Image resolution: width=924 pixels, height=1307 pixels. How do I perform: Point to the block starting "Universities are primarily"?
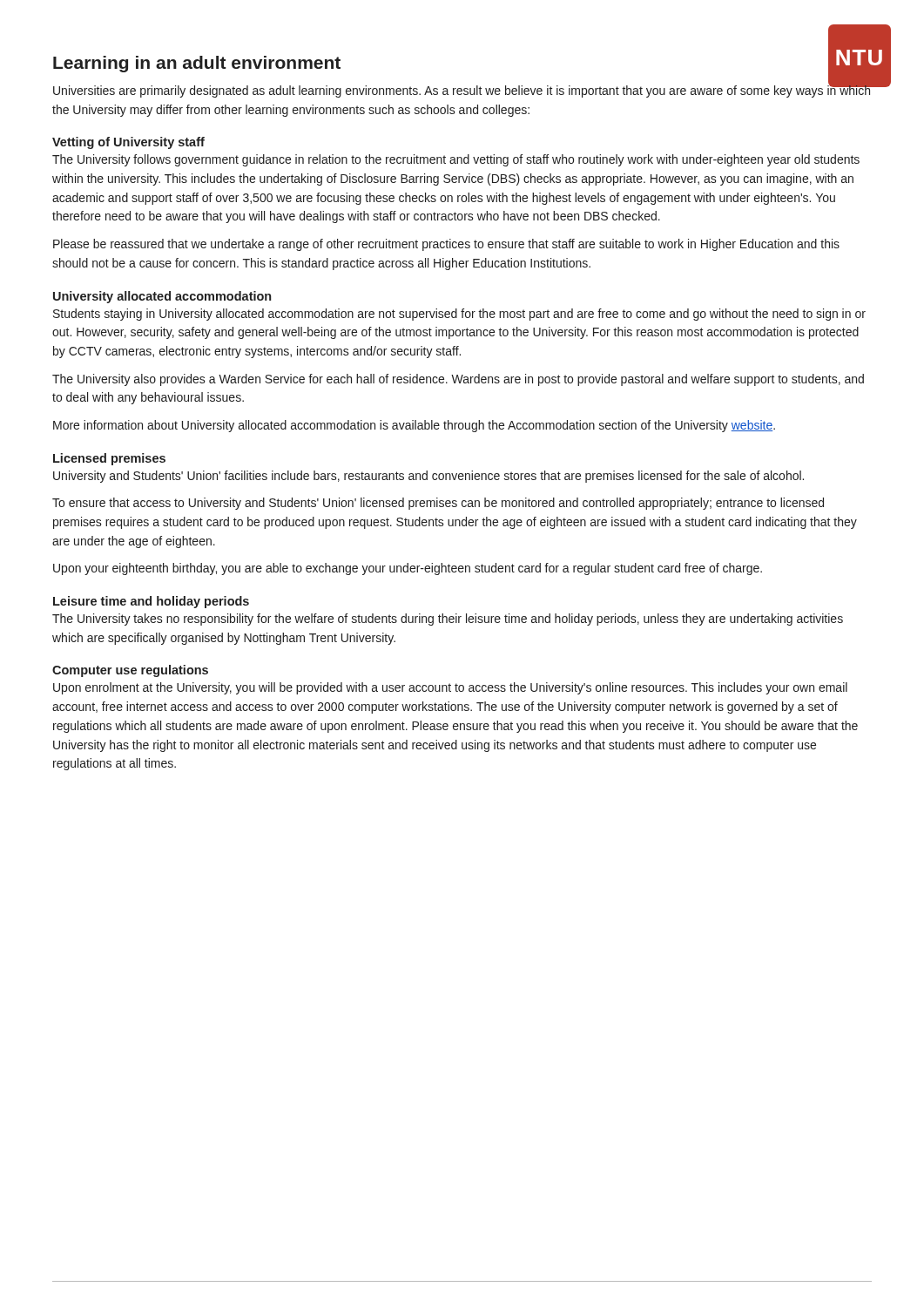[x=462, y=100]
